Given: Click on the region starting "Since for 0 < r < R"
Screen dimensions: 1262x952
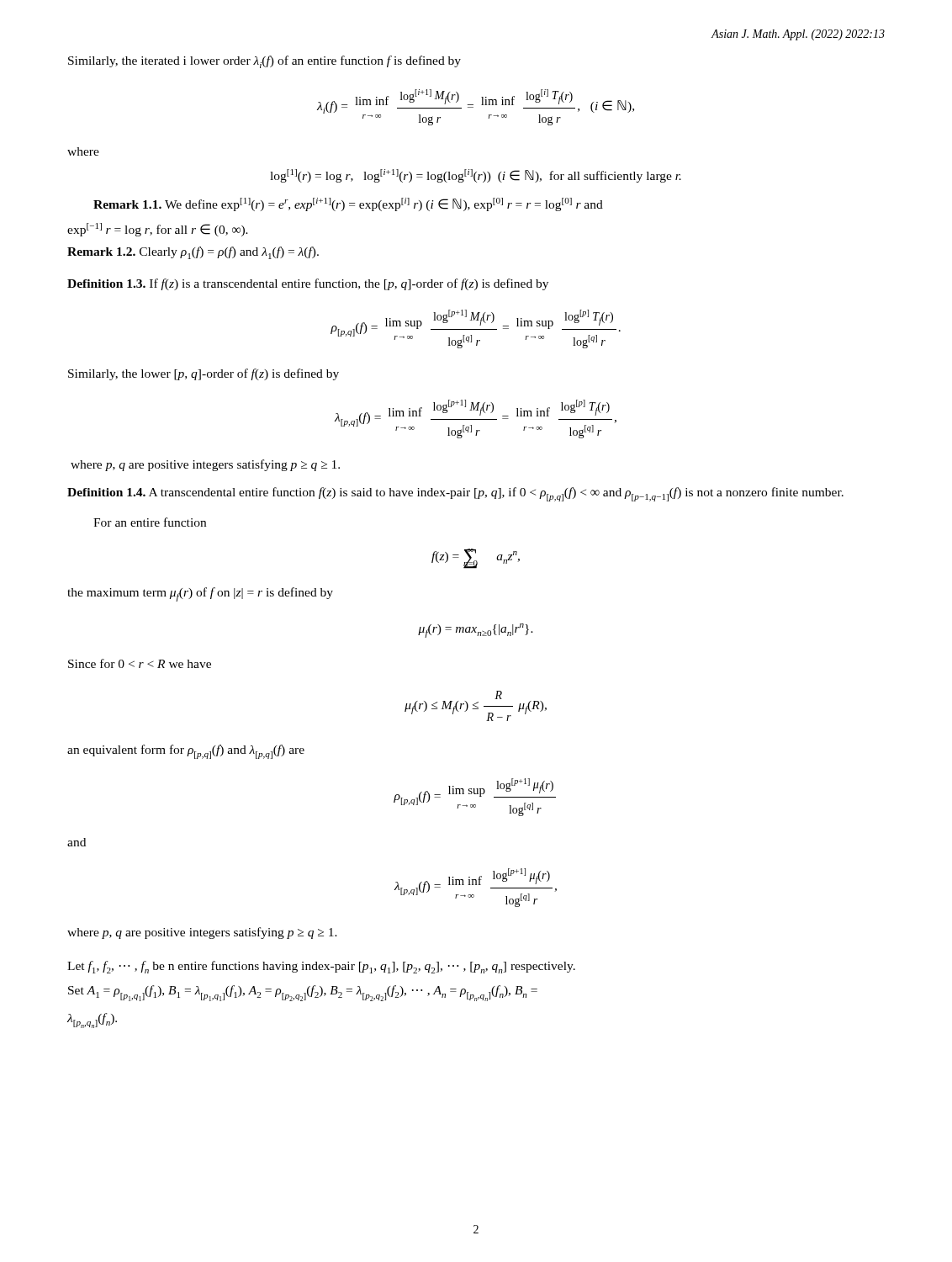Looking at the screenshot, I should point(139,663).
